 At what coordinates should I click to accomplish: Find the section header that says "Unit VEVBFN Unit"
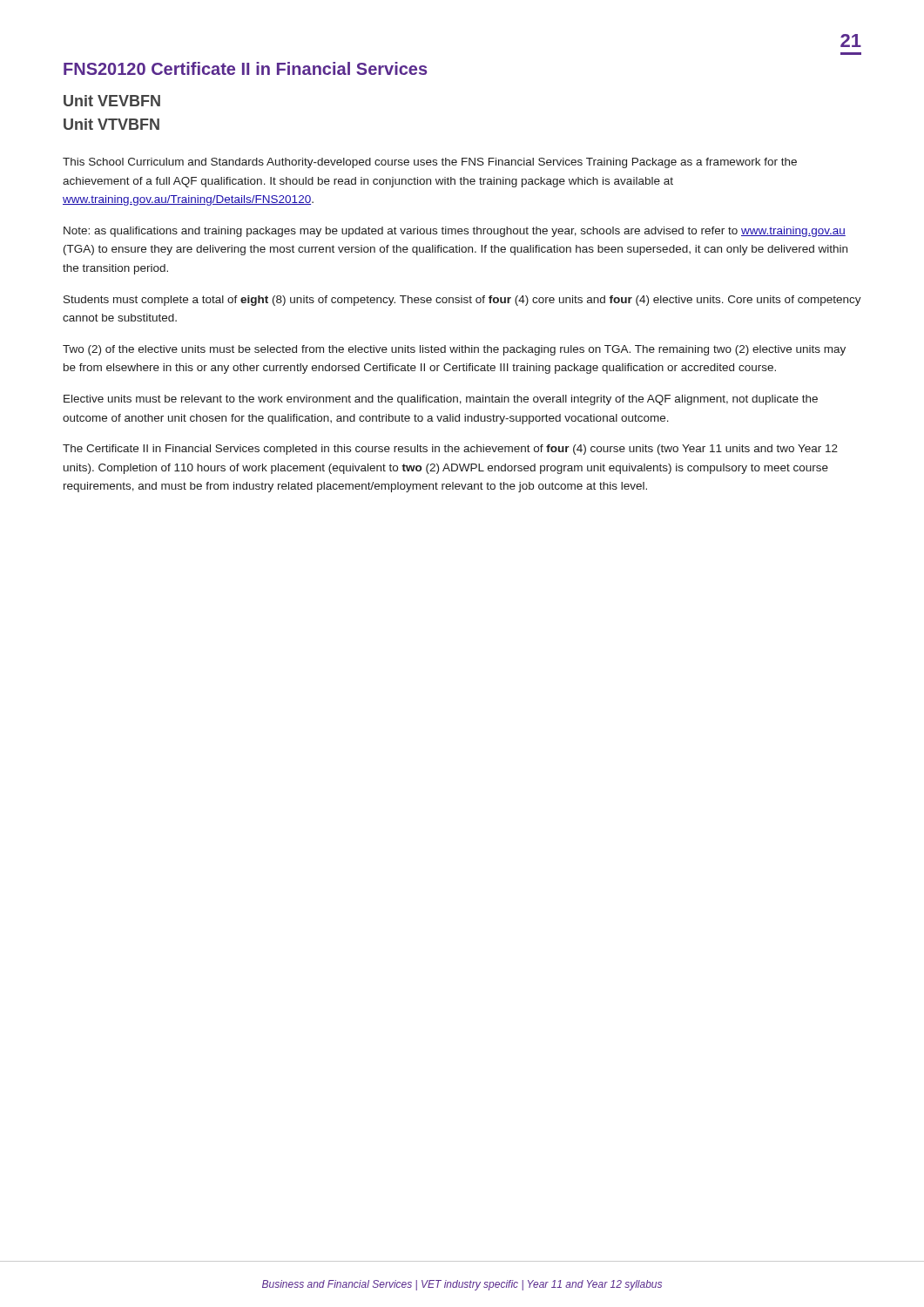[112, 113]
